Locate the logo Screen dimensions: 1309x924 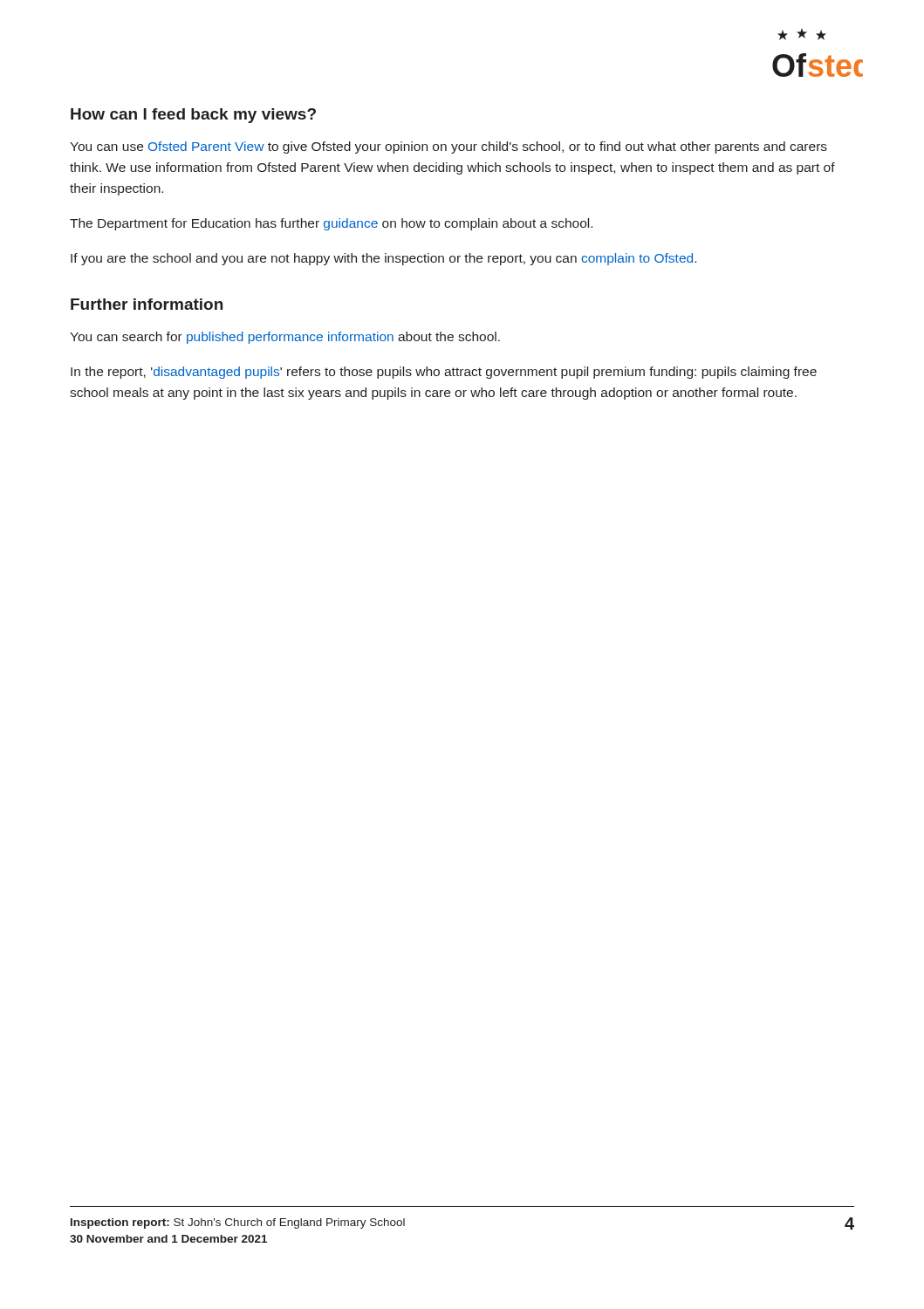coord(815,63)
